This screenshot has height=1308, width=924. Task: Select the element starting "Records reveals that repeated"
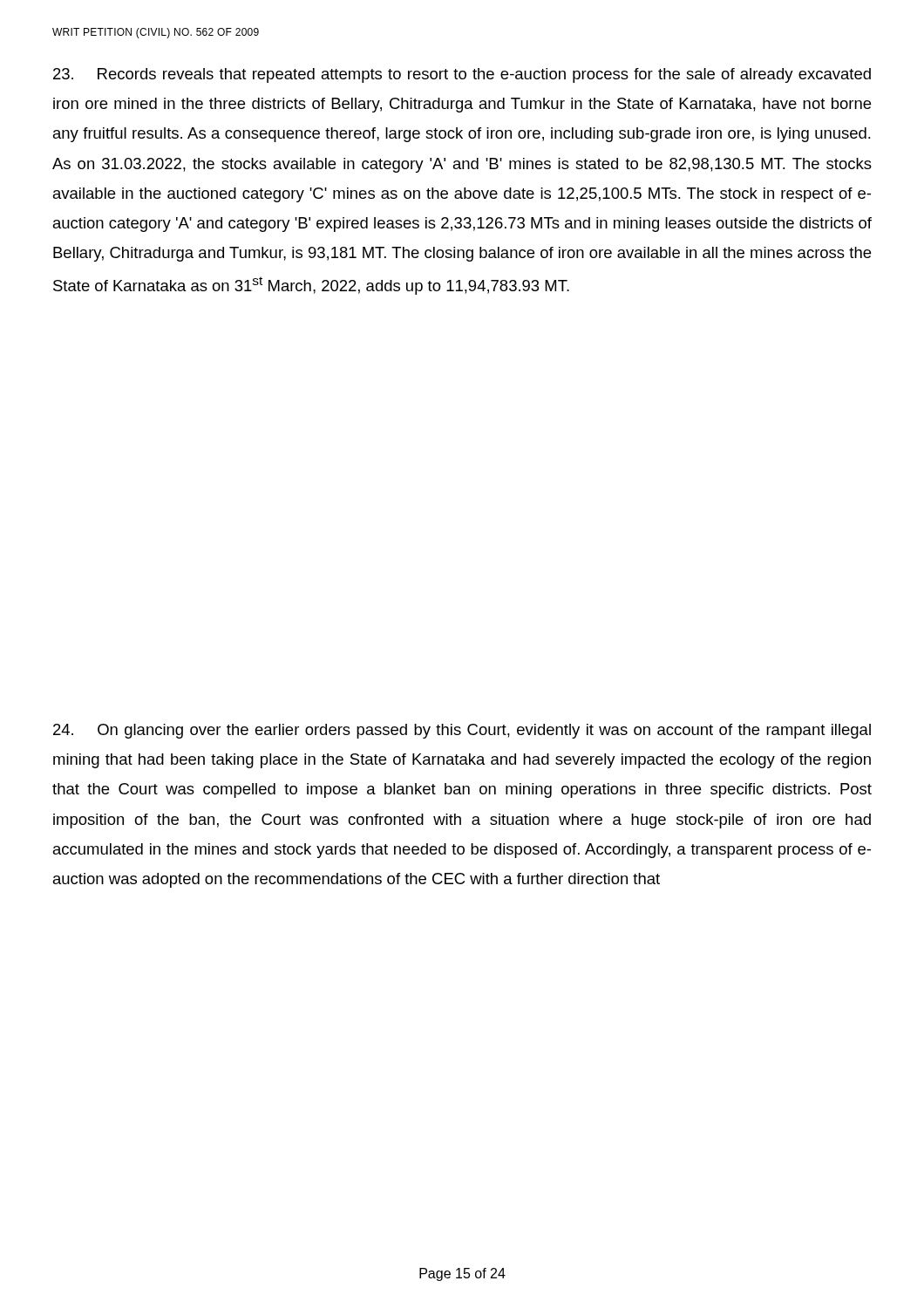click(x=462, y=180)
